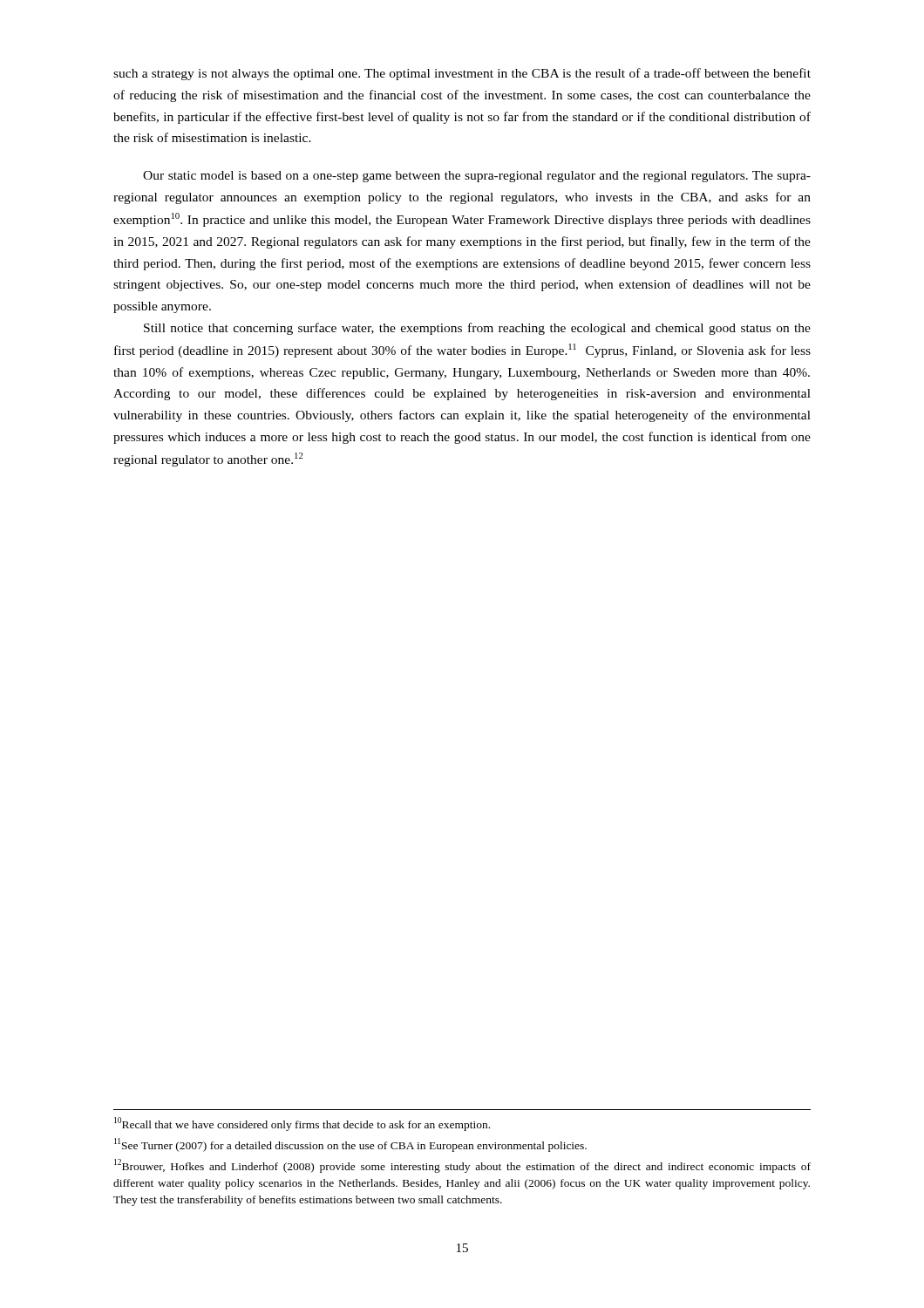Click on the text block that says "such a strategy is not"

pos(462,106)
